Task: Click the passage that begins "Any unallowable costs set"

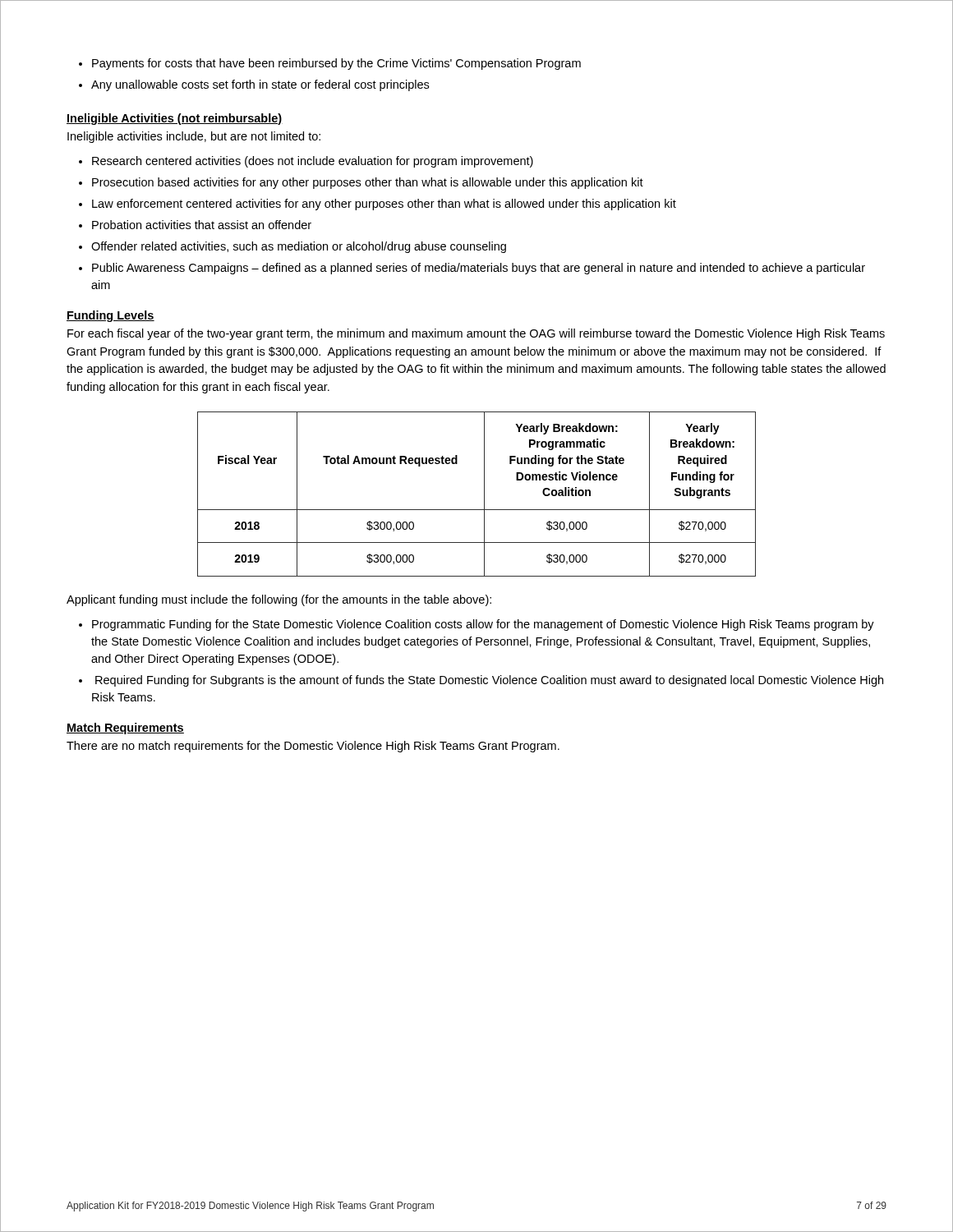Action: click(x=260, y=85)
